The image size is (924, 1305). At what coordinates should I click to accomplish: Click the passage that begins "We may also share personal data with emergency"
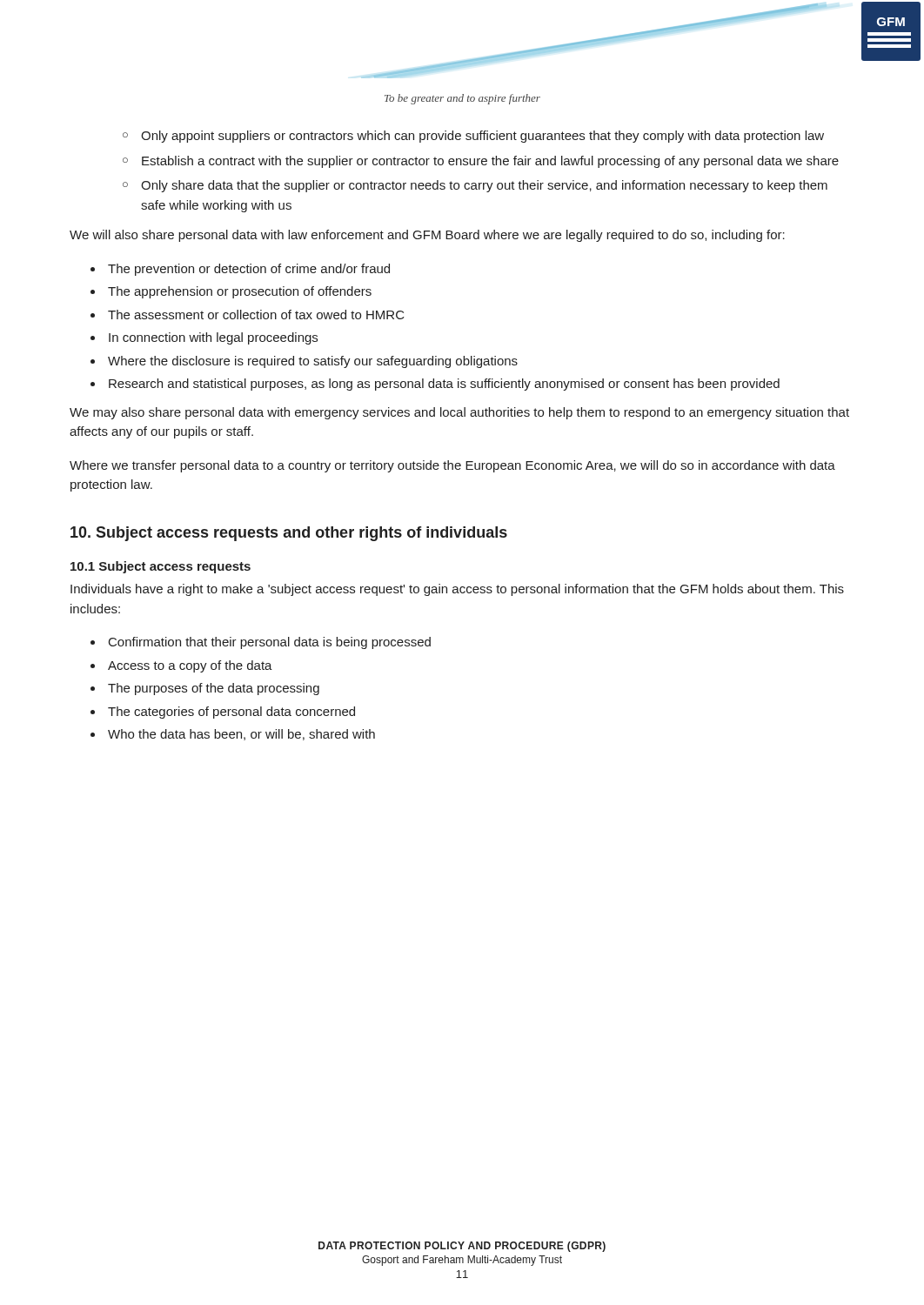(x=459, y=421)
